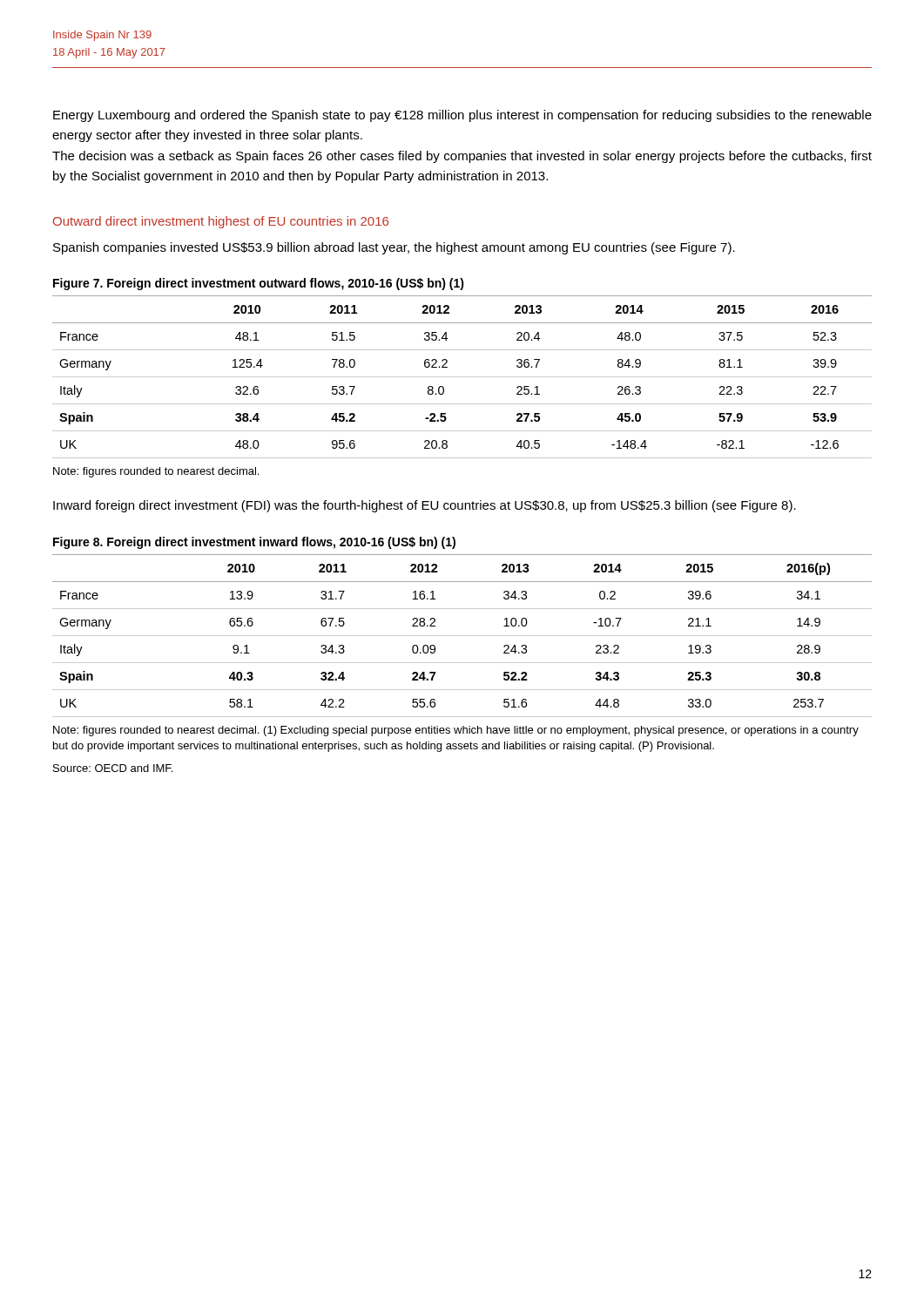Click on the section header containing "Outward direct investment highest of EU countries in"
924x1307 pixels.
[221, 221]
